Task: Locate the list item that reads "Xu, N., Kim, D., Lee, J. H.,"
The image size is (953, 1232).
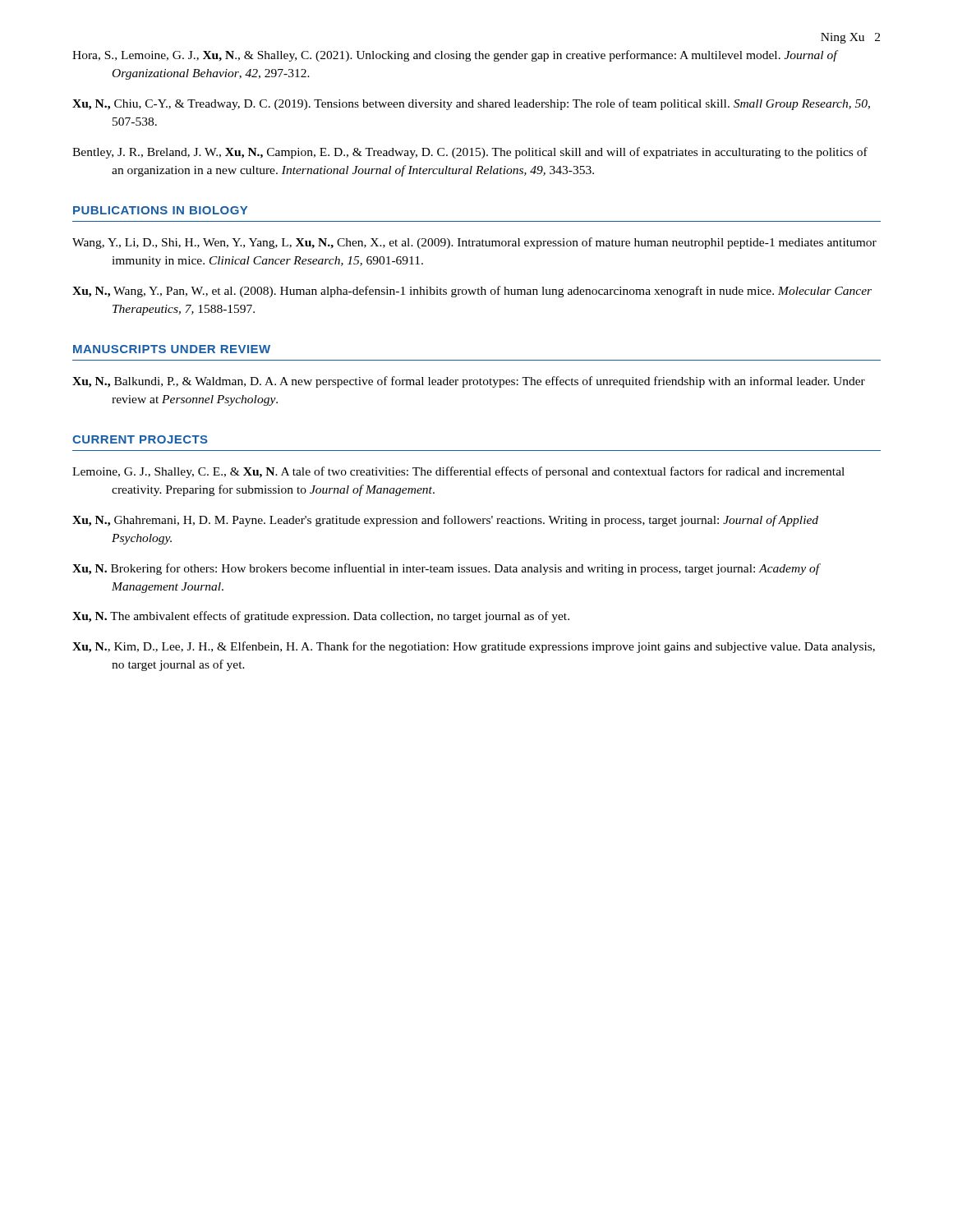Action: (x=474, y=655)
